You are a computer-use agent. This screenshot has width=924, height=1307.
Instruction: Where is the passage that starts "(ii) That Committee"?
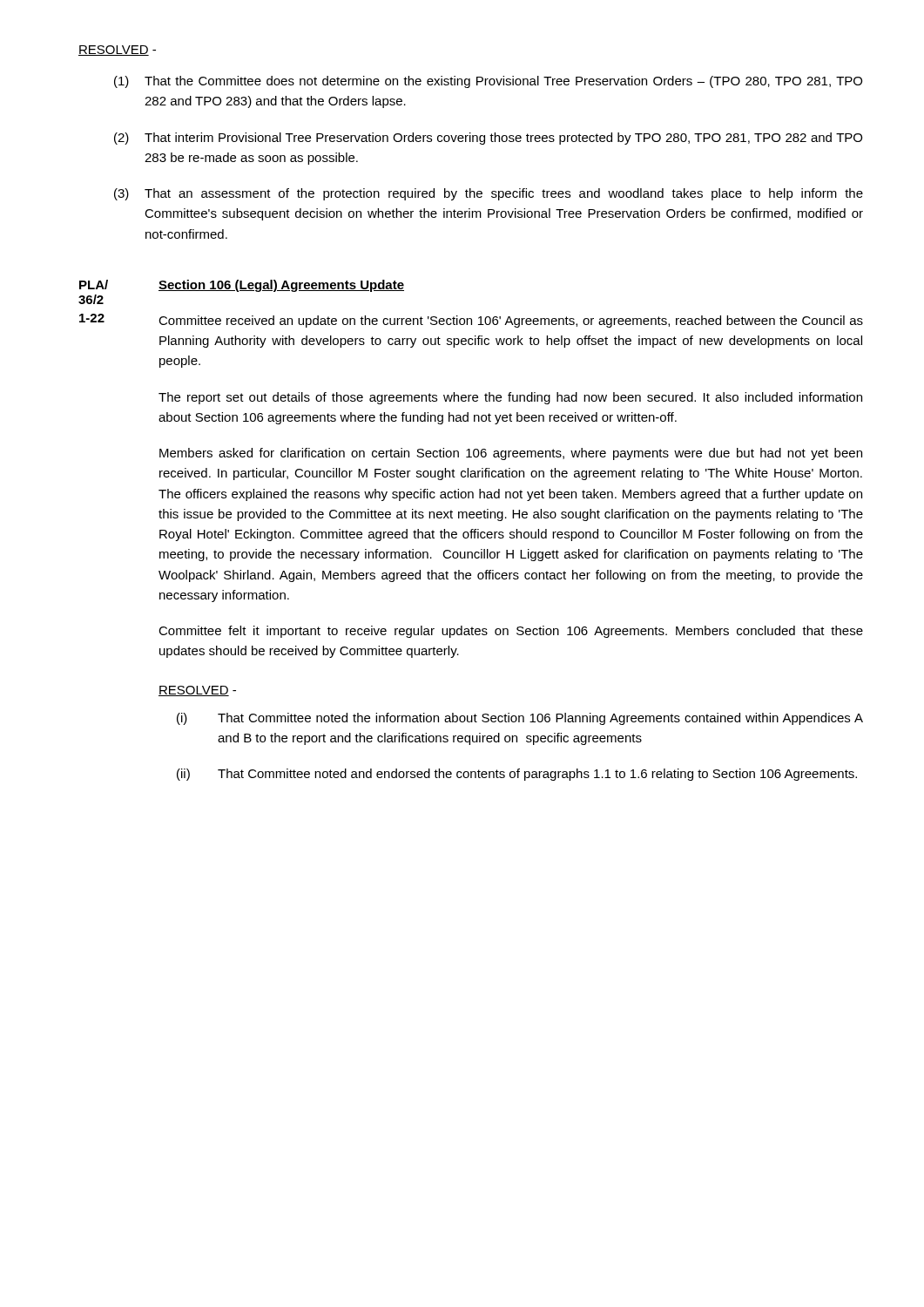click(x=519, y=773)
